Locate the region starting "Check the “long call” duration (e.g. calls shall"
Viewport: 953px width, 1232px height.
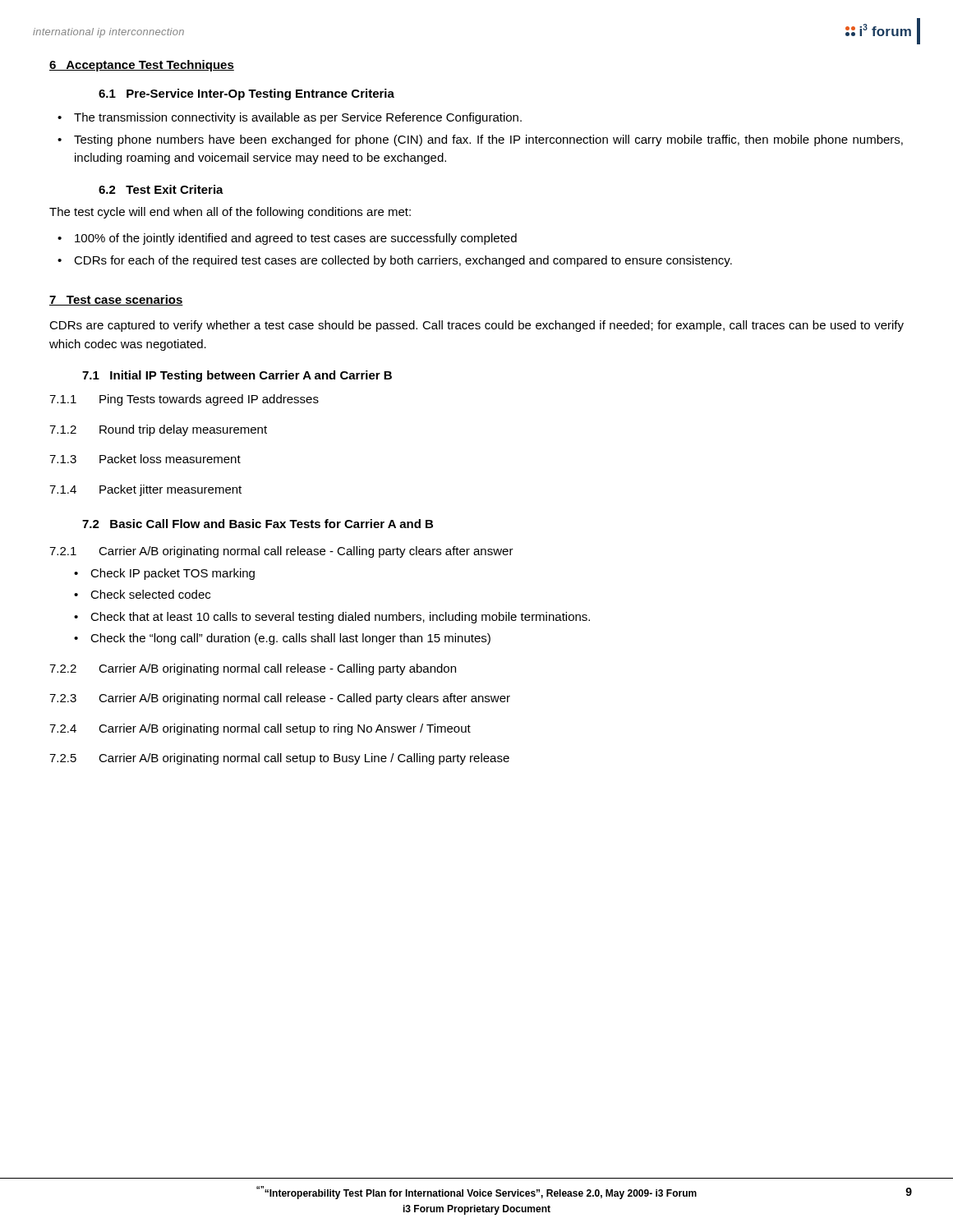291,638
